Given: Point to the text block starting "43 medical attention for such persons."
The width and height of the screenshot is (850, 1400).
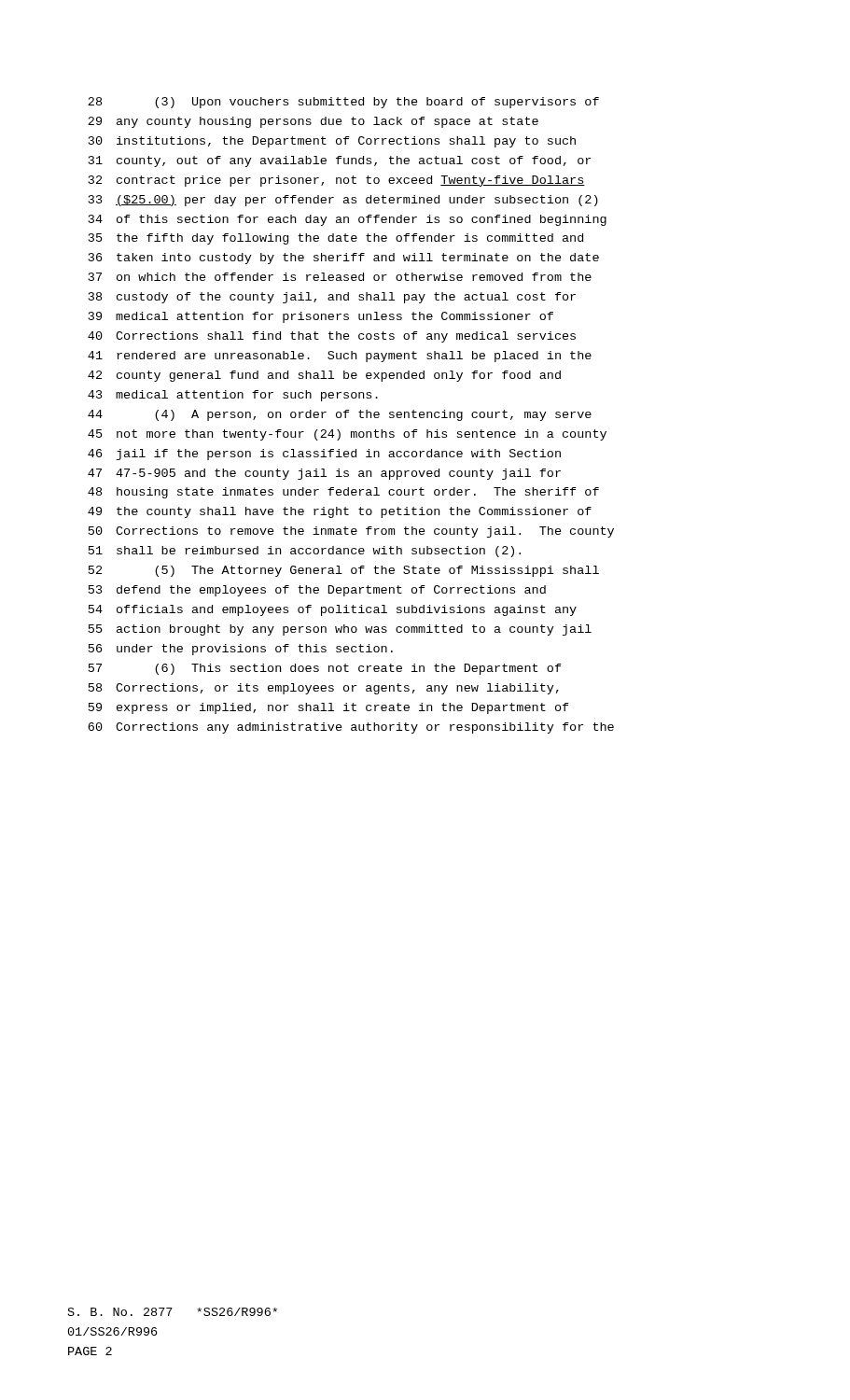Looking at the screenshot, I should [x=233, y=396].
